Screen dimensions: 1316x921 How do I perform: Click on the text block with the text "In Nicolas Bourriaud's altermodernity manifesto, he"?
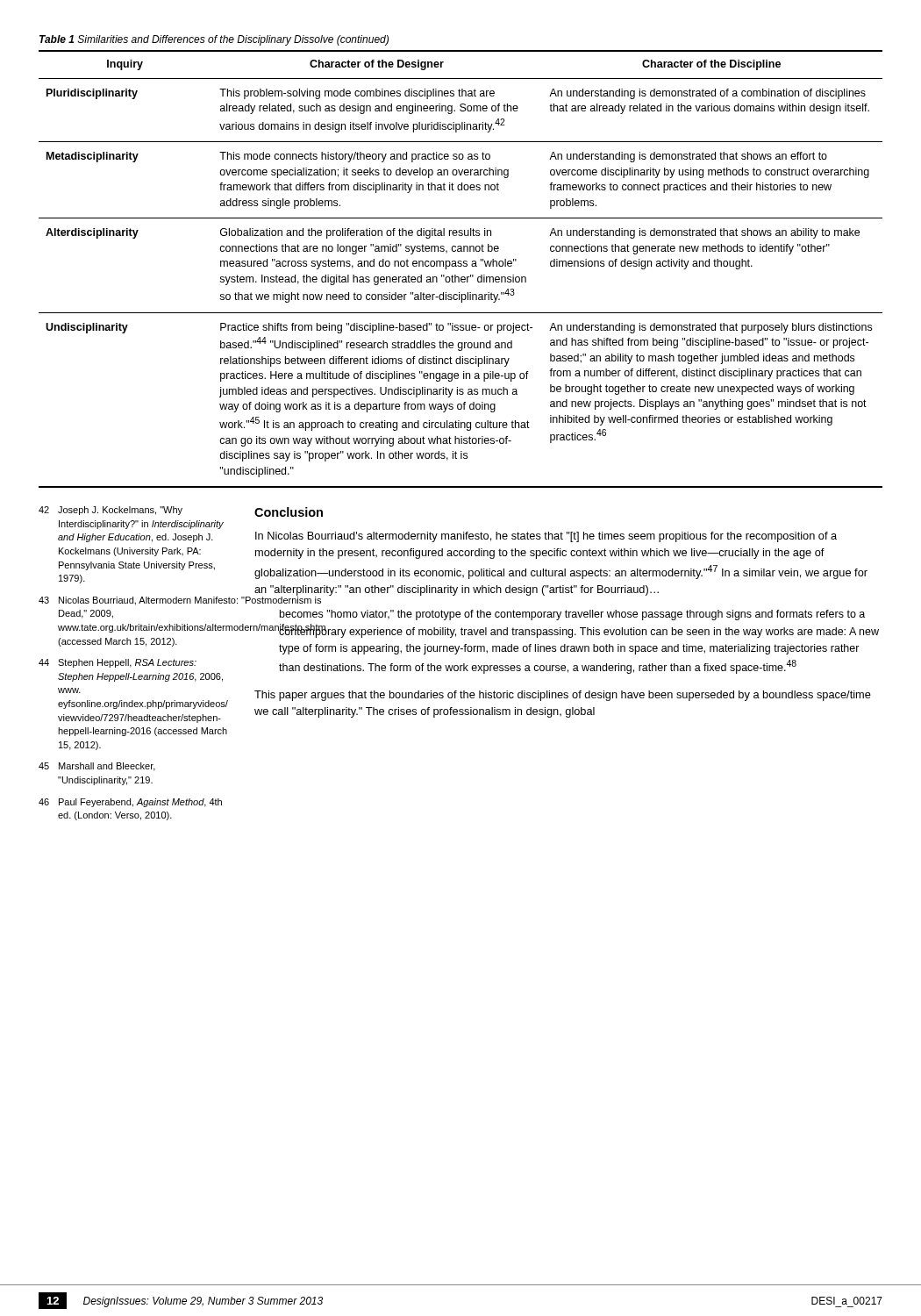[561, 562]
